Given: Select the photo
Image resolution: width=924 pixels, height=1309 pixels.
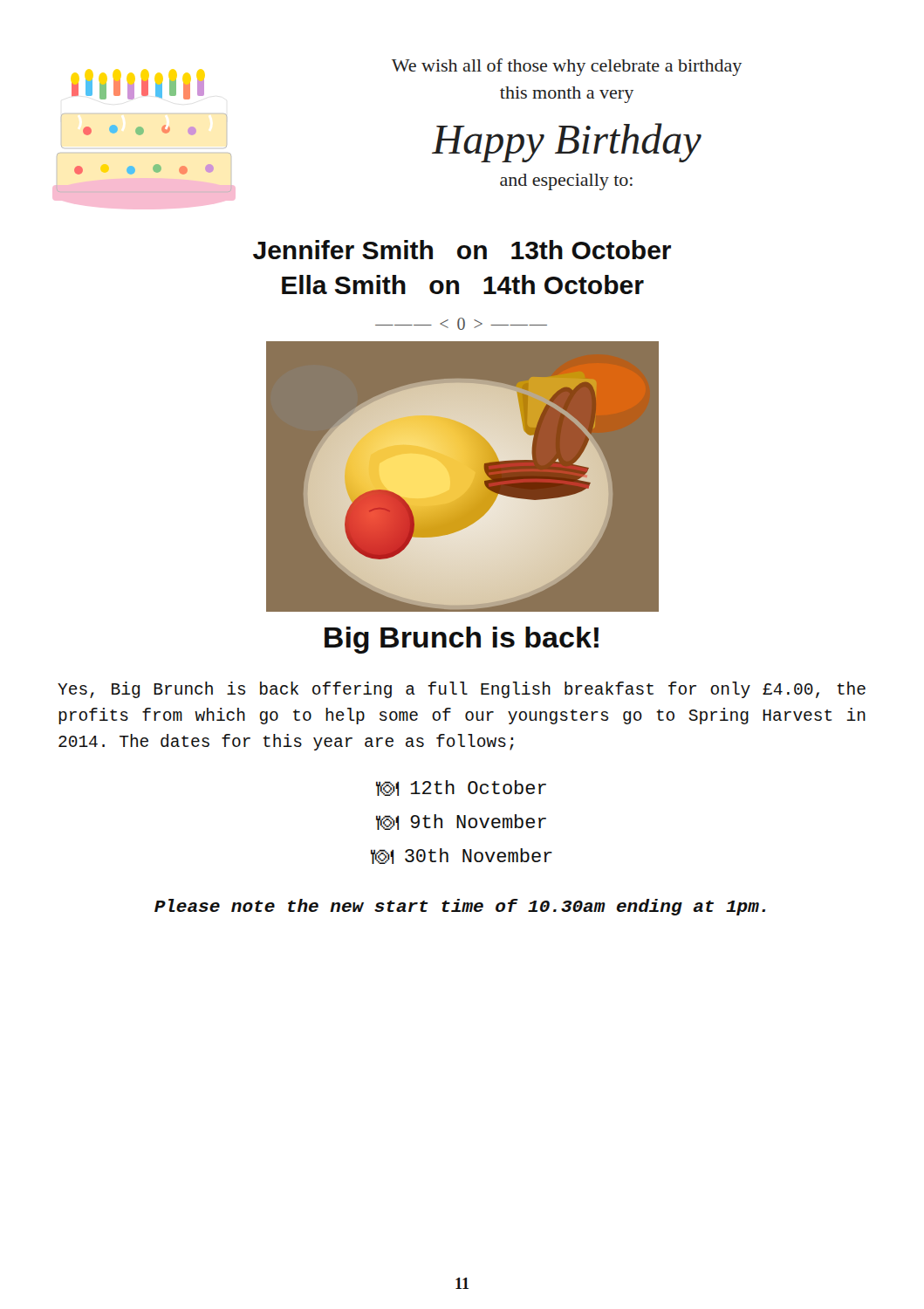Looking at the screenshot, I should click(462, 476).
